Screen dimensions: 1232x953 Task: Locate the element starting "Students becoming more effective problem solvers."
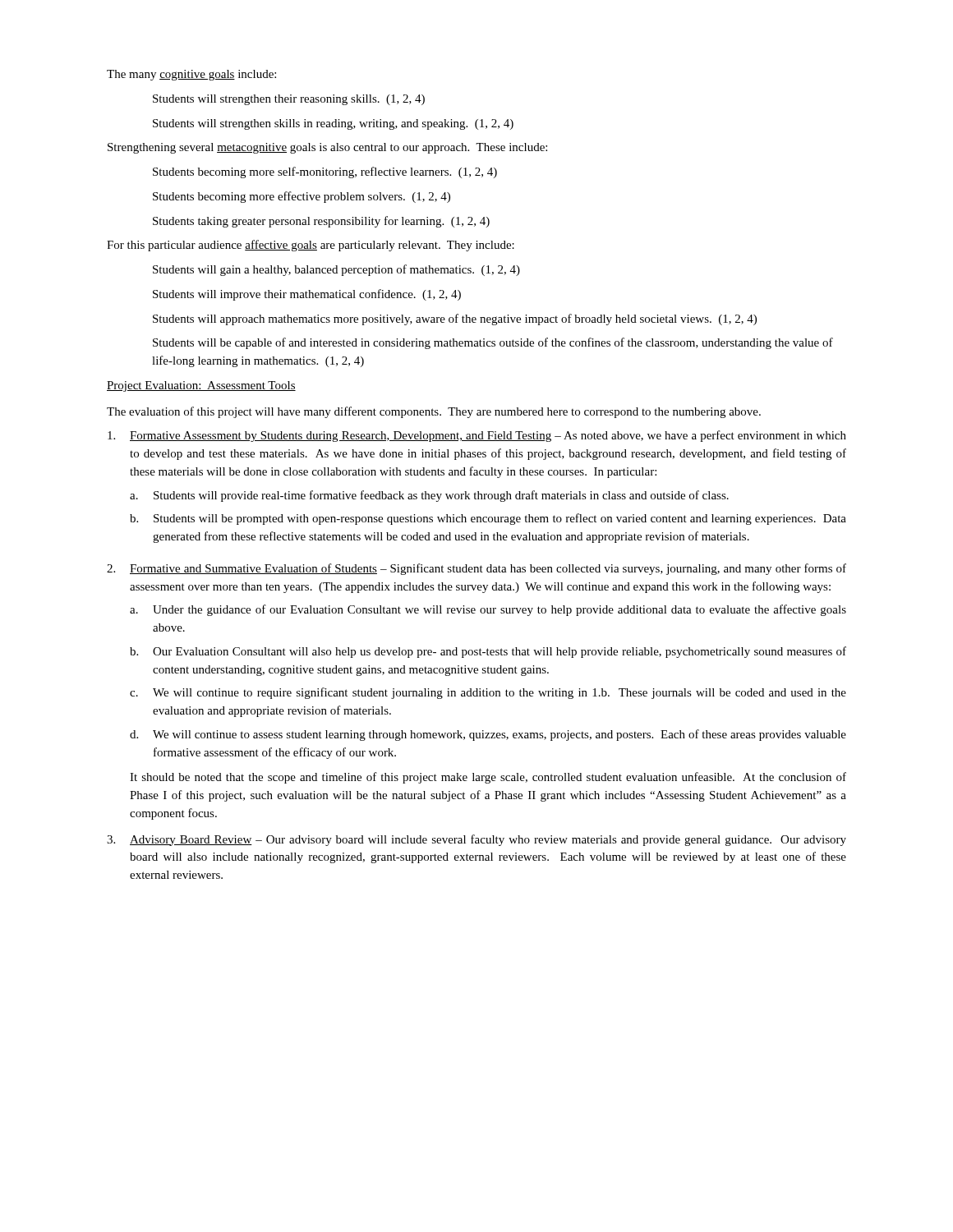[x=301, y=196]
